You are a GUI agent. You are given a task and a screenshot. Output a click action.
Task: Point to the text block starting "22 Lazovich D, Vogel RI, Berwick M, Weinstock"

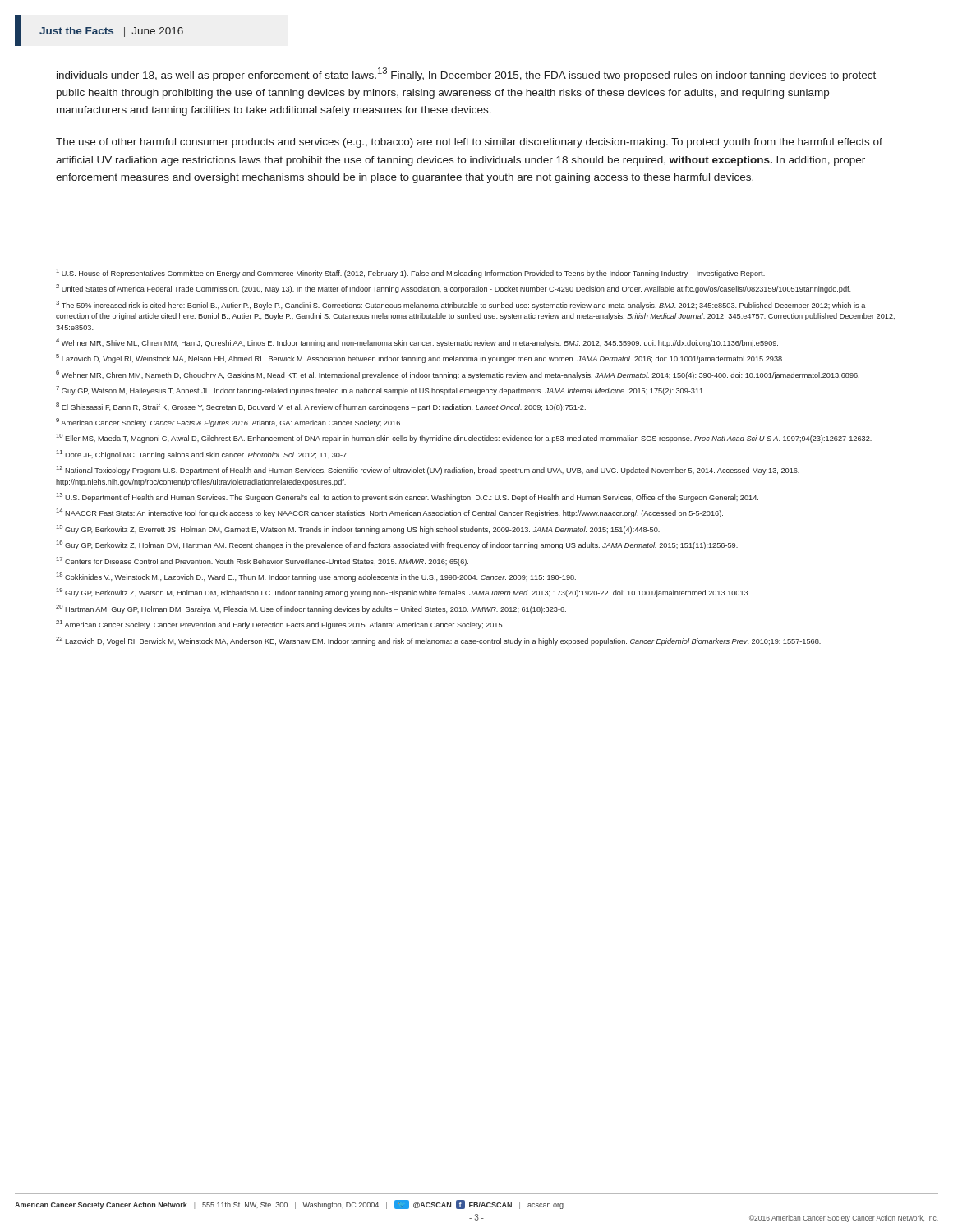tap(438, 640)
